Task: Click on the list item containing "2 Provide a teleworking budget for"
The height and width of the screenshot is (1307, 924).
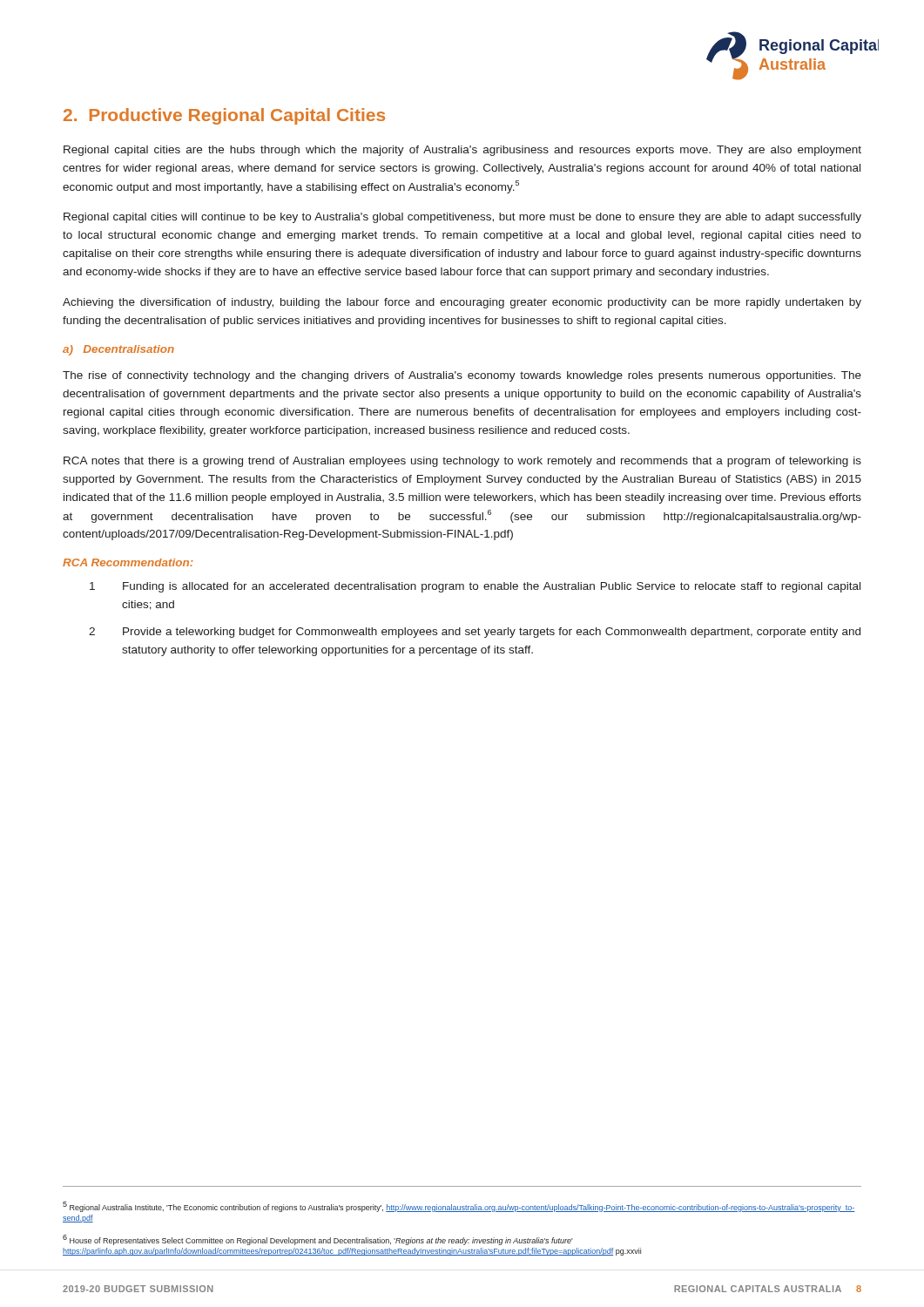Action: click(x=462, y=641)
